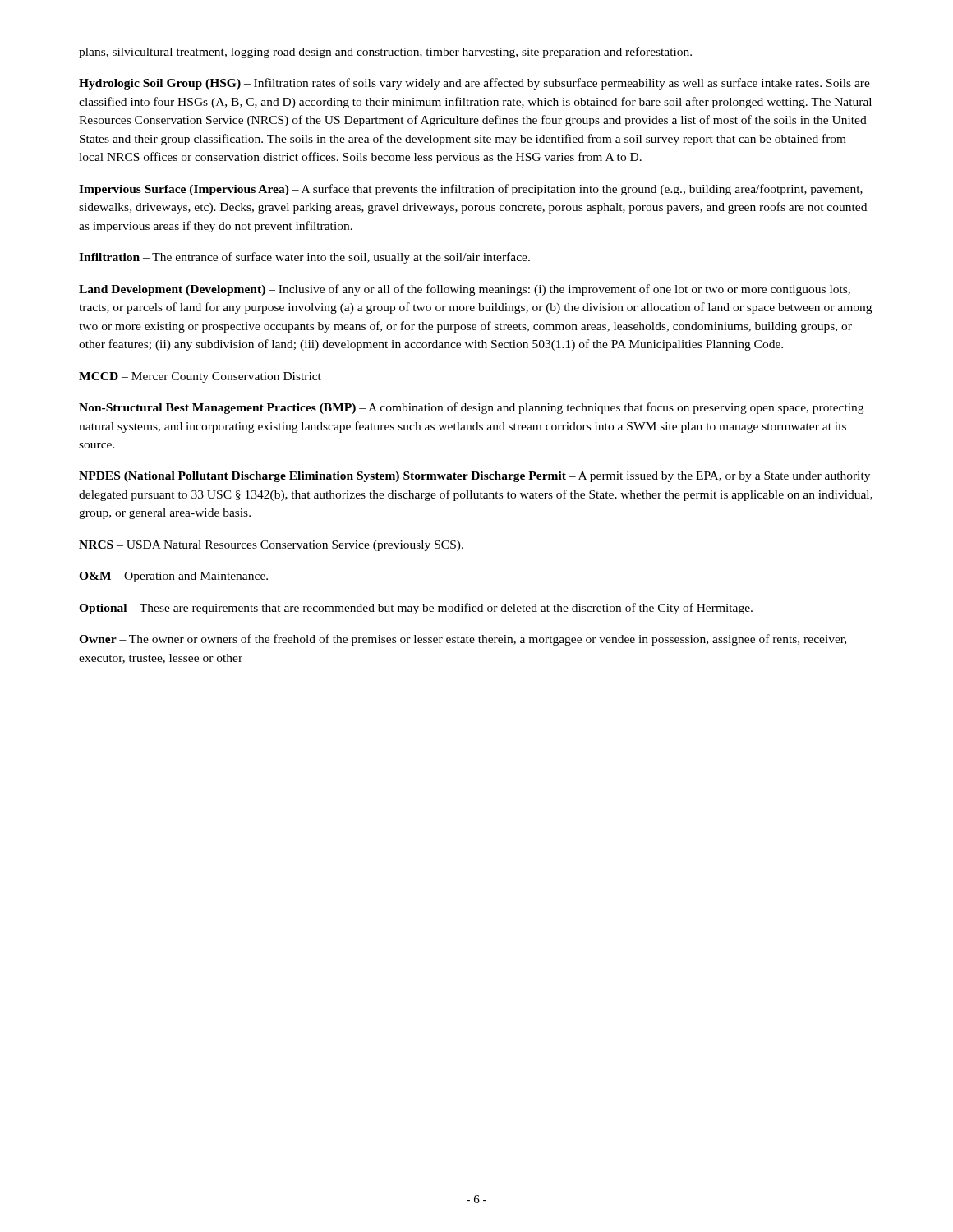Click on the text block with the text "Land Development (Development) – Inclusive of any"

475,316
